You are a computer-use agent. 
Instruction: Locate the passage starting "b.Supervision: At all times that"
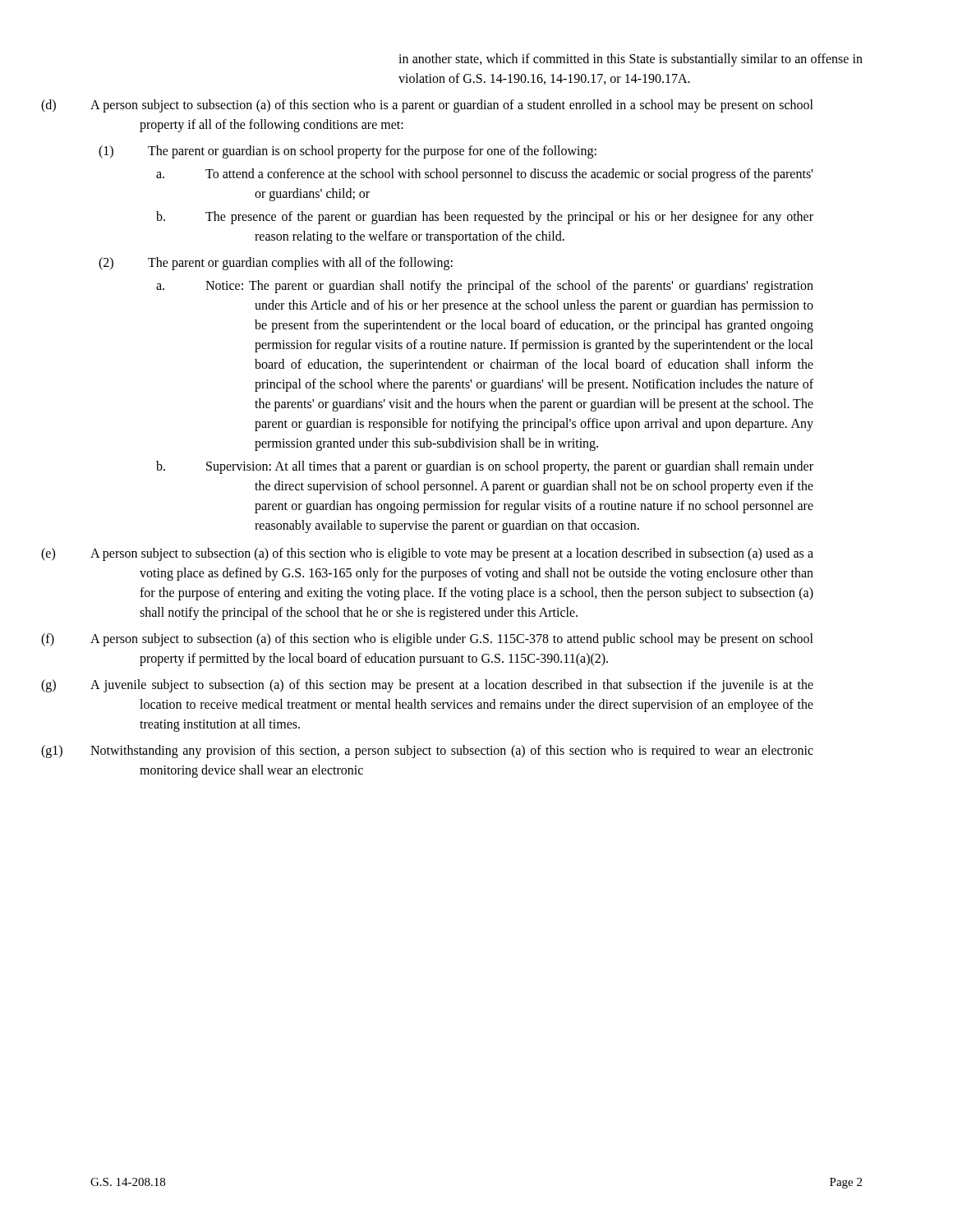click(x=485, y=496)
